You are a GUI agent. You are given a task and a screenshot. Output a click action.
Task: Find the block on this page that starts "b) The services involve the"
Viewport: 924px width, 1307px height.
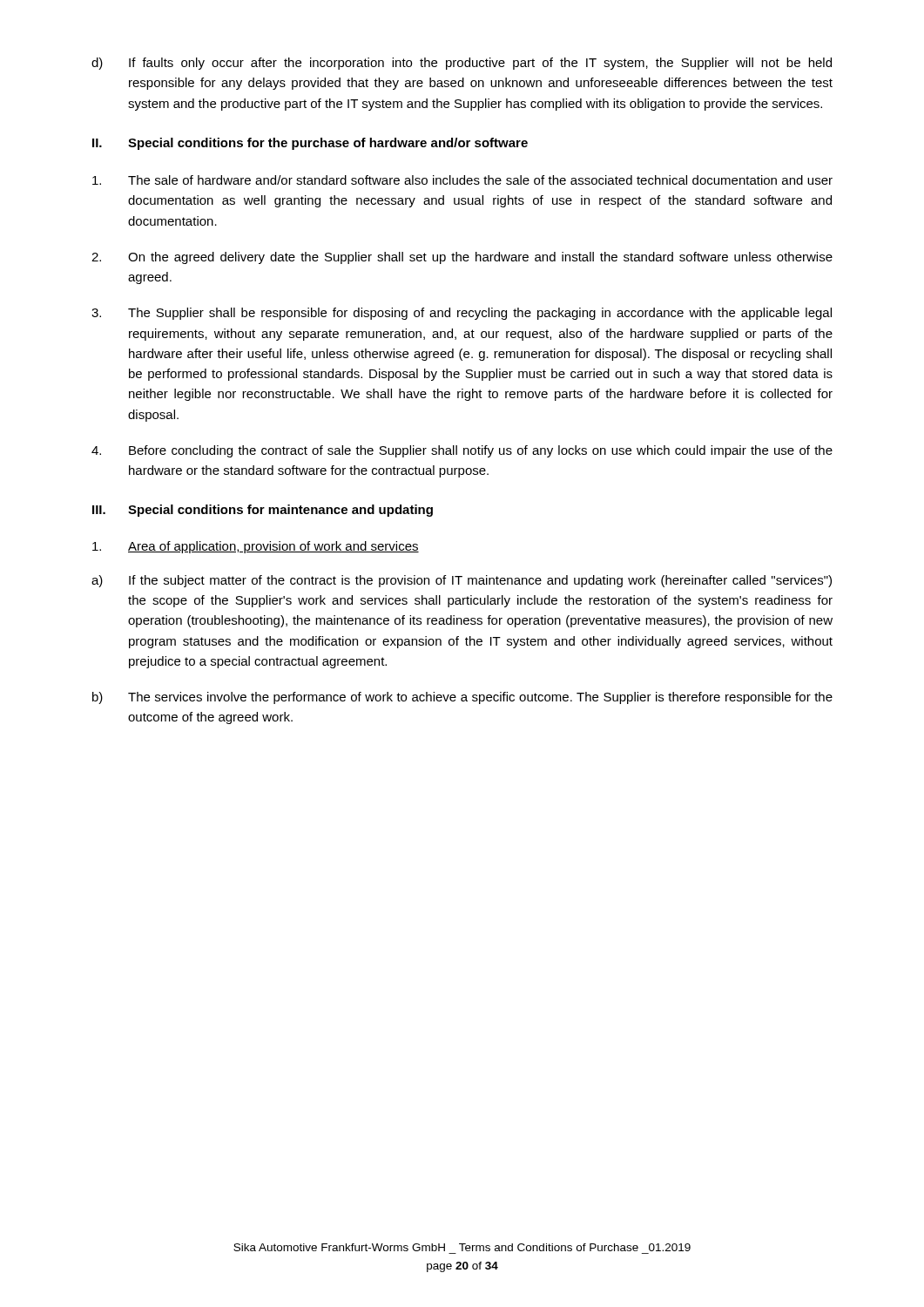point(462,707)
